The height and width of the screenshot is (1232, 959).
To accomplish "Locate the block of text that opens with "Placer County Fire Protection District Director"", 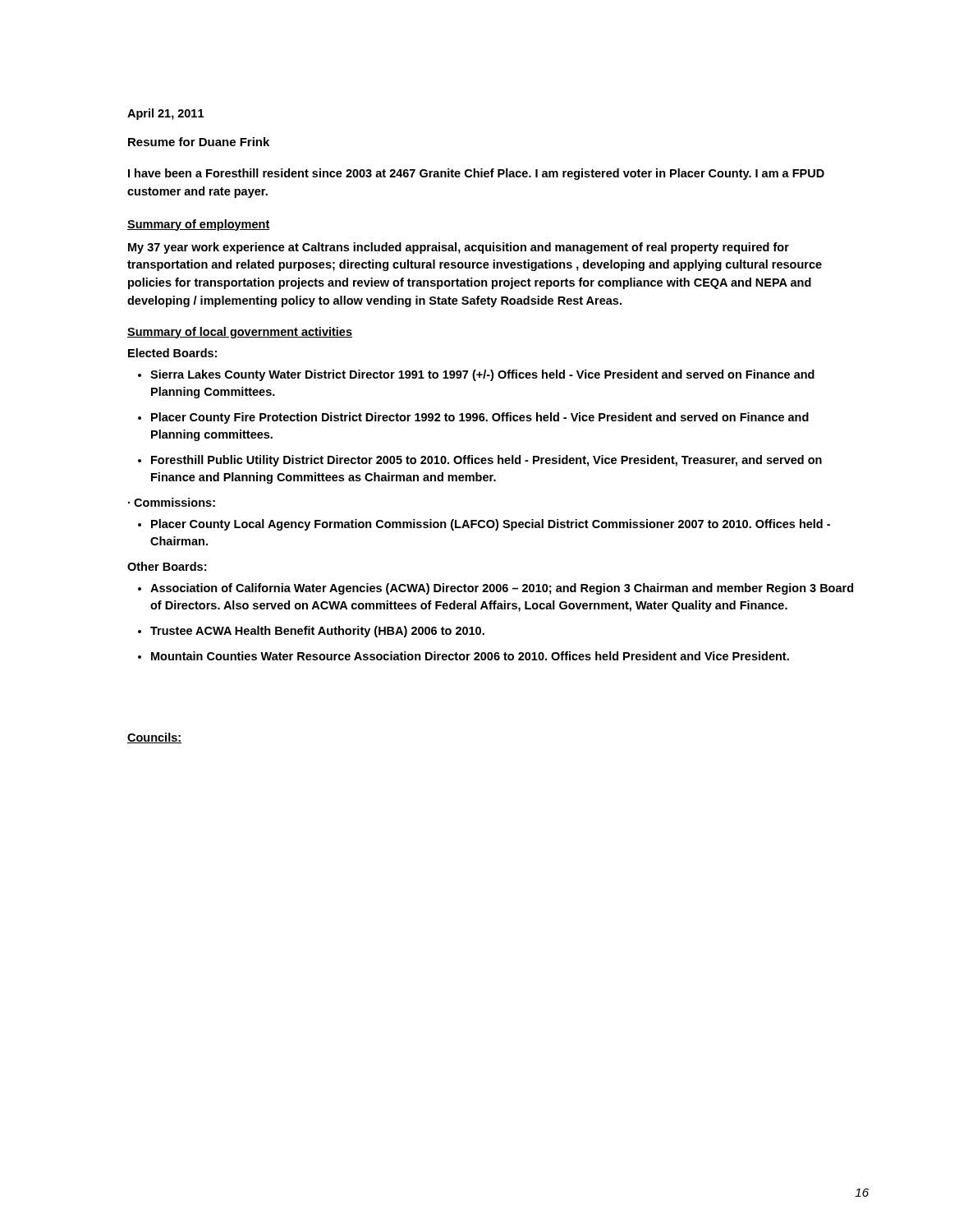I will (480, 425).
